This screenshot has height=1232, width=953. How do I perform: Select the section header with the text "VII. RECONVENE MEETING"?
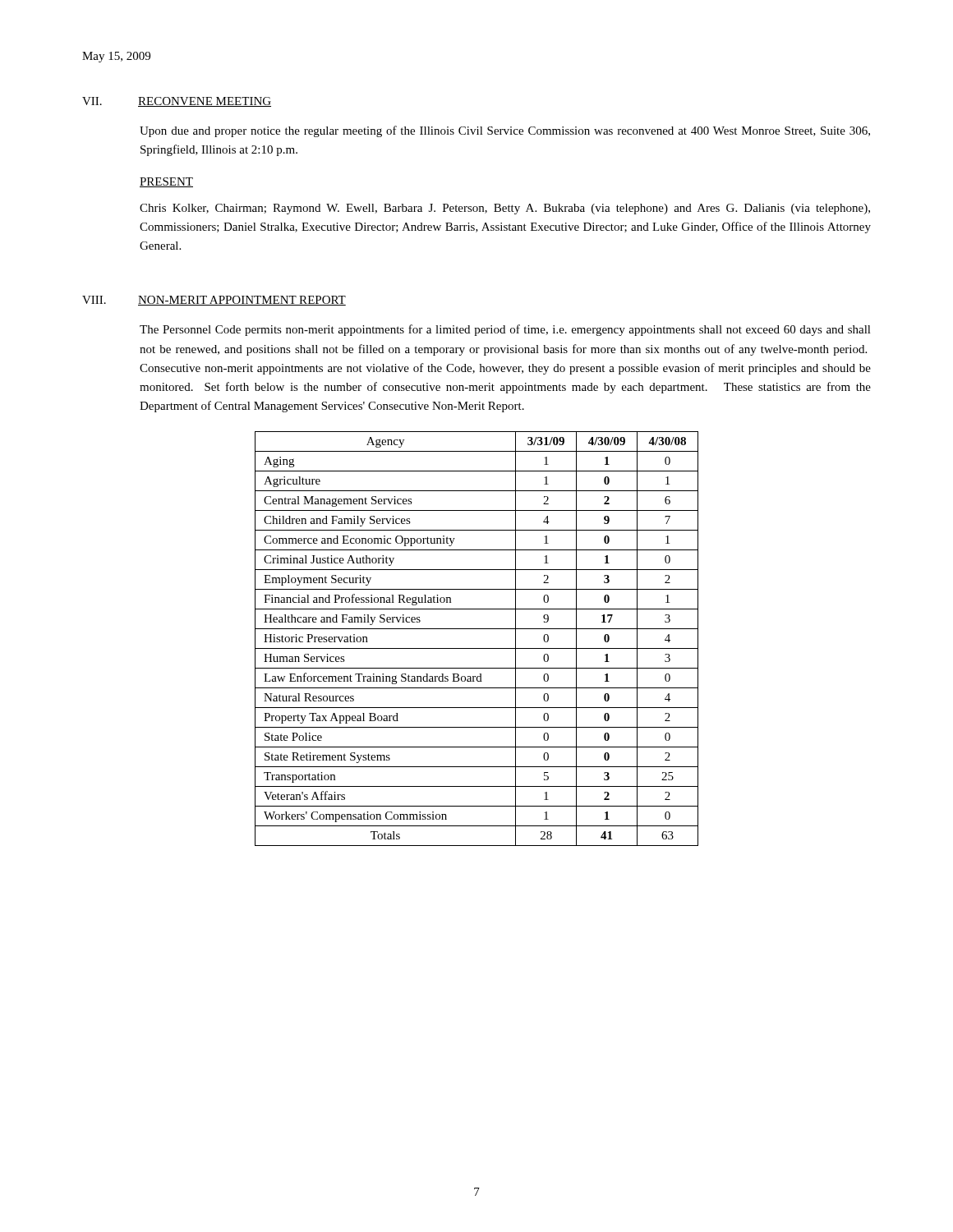coord(177,101)
